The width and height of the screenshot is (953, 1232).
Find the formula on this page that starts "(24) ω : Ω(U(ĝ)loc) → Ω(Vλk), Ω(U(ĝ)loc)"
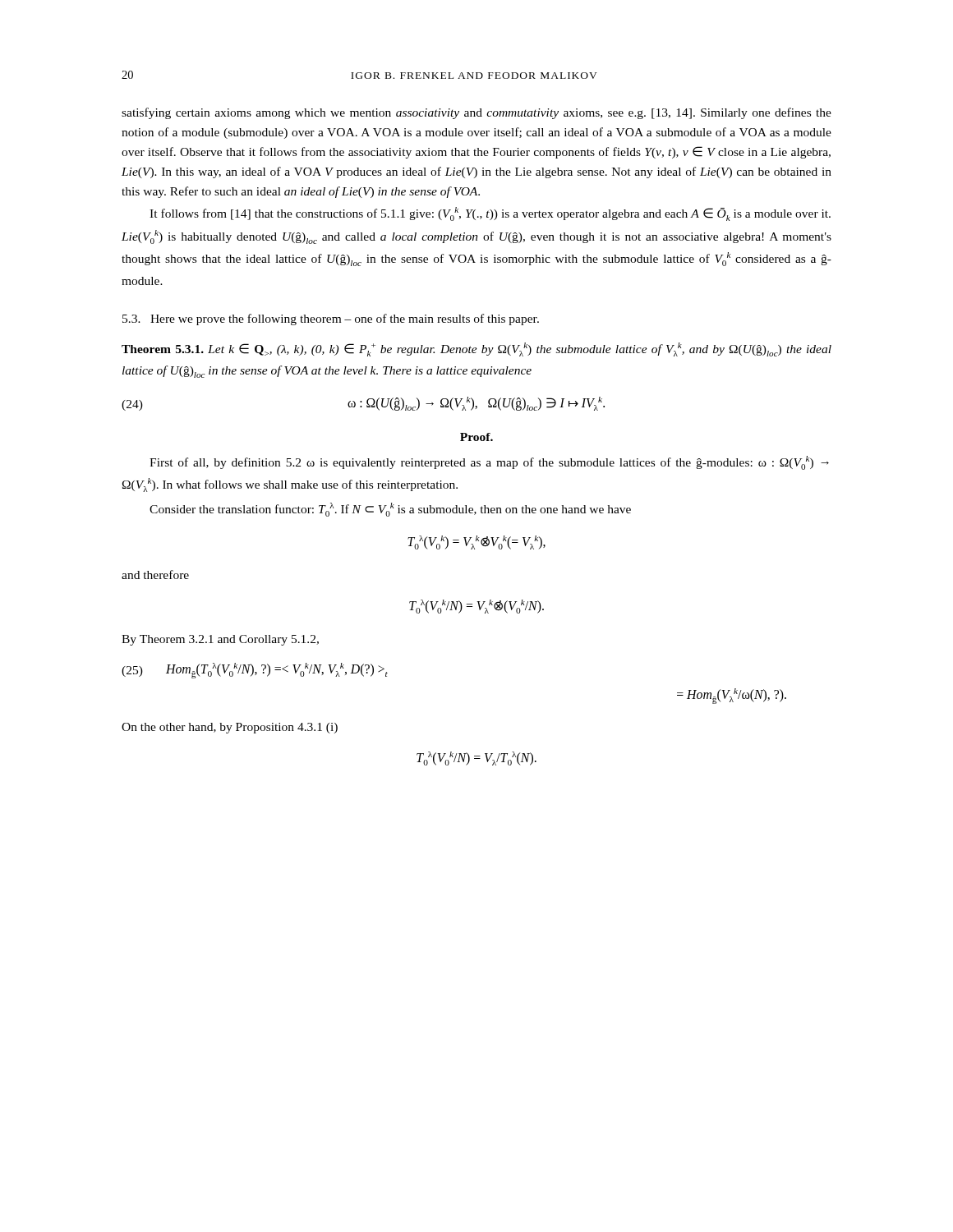pos(476,404)
